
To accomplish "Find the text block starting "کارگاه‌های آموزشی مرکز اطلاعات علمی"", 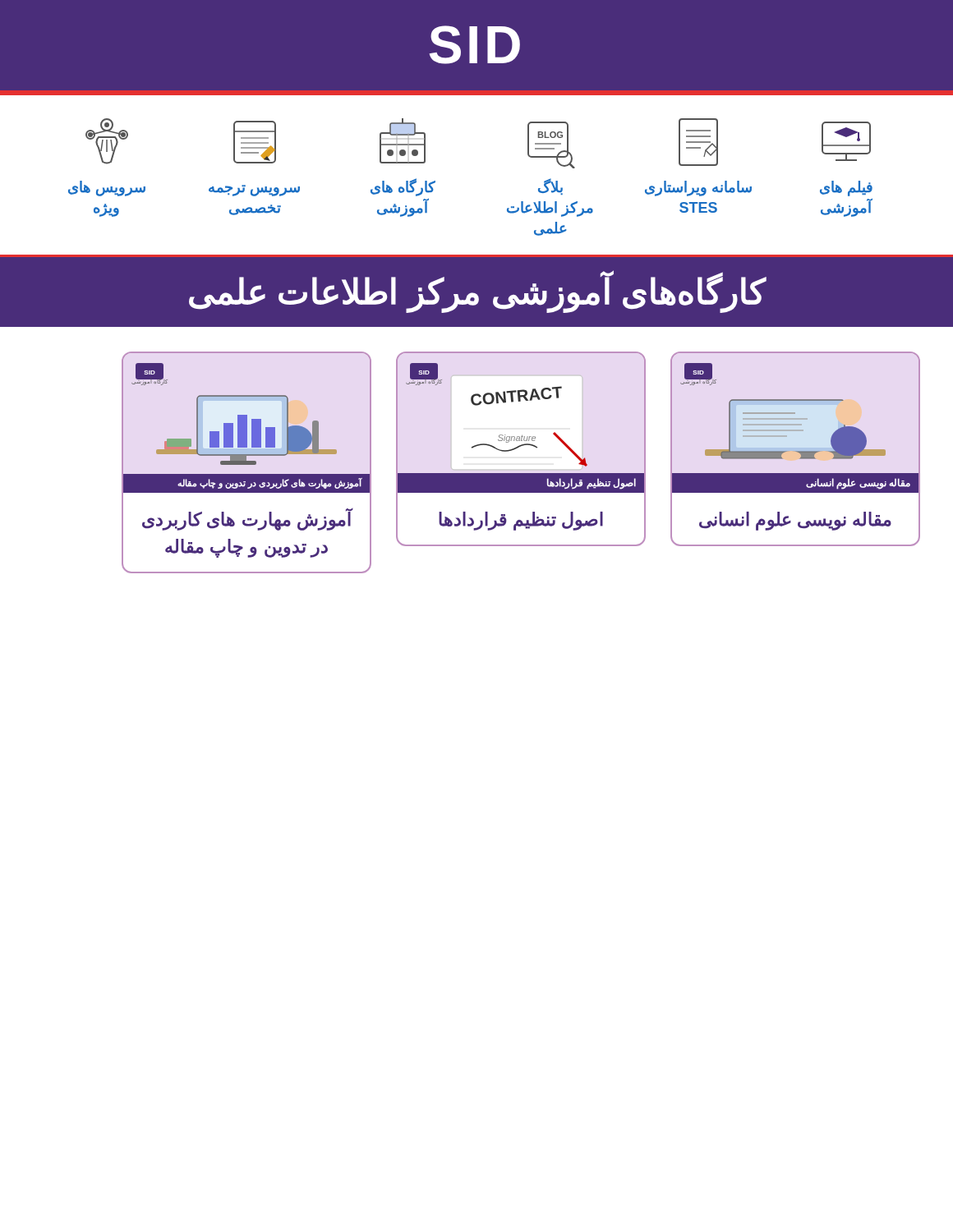I will (476, 292).
